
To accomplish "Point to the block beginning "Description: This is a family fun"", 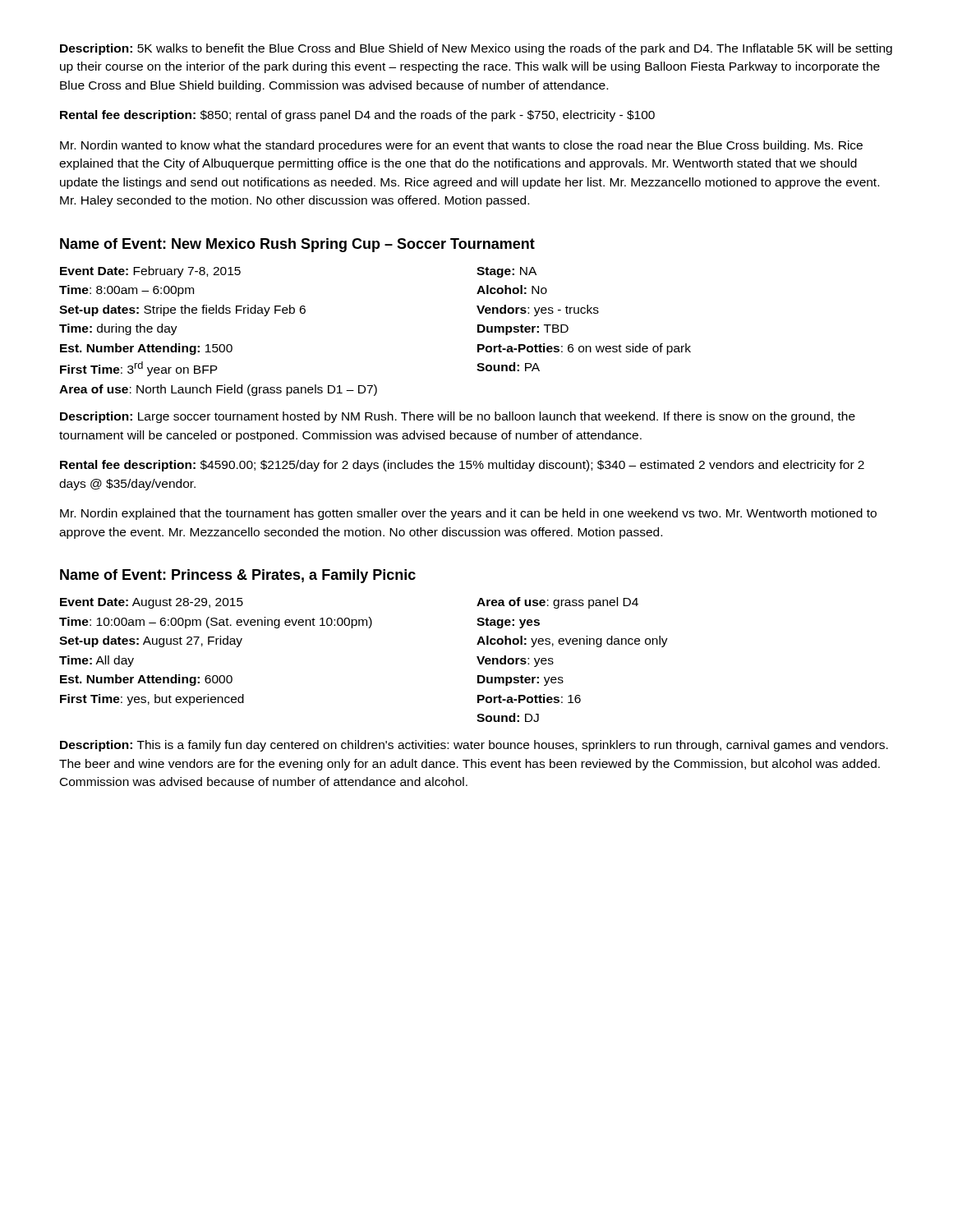I will tap(474, 763).
